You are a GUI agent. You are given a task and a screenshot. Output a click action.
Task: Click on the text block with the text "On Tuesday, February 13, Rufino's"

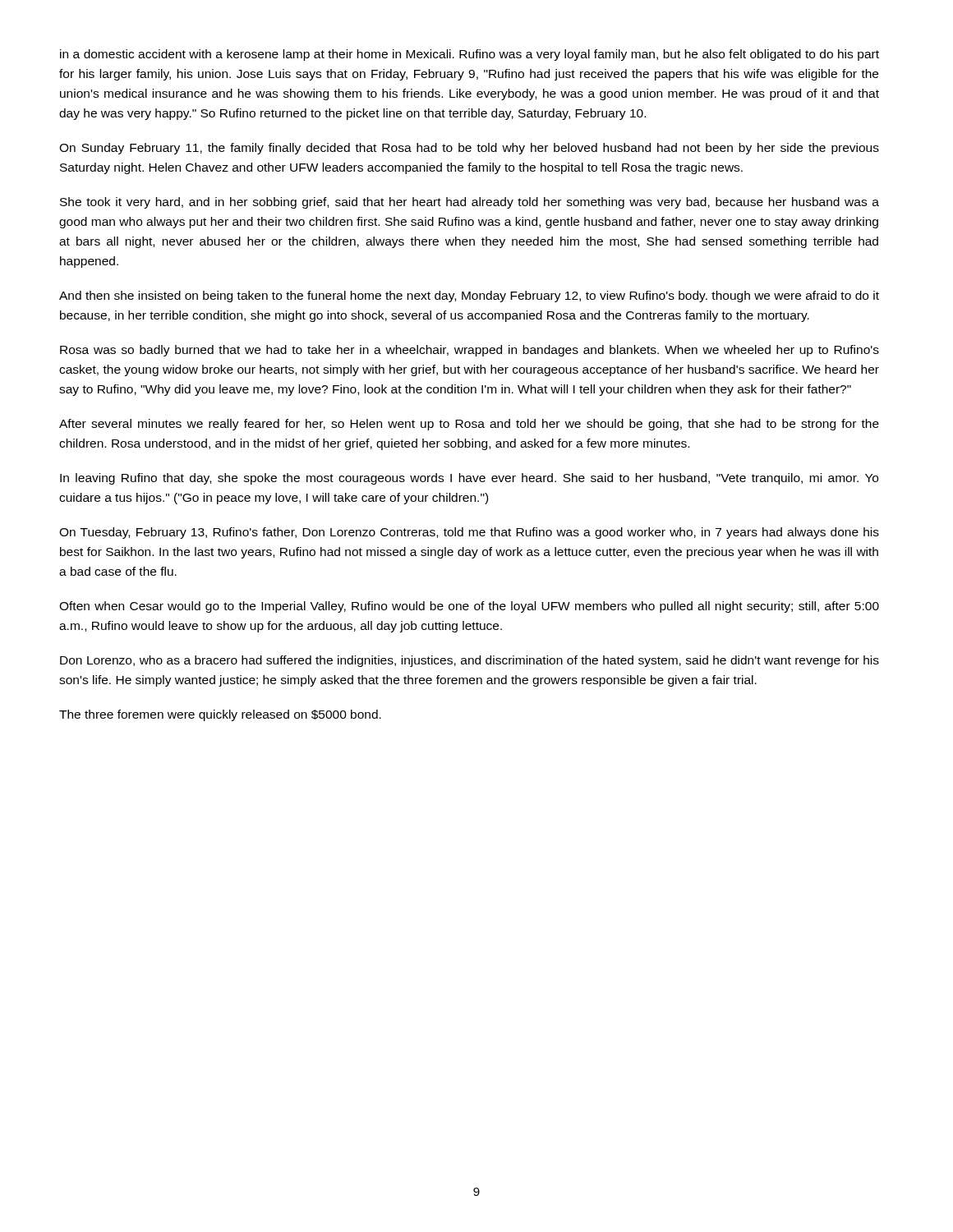[469, 552]
